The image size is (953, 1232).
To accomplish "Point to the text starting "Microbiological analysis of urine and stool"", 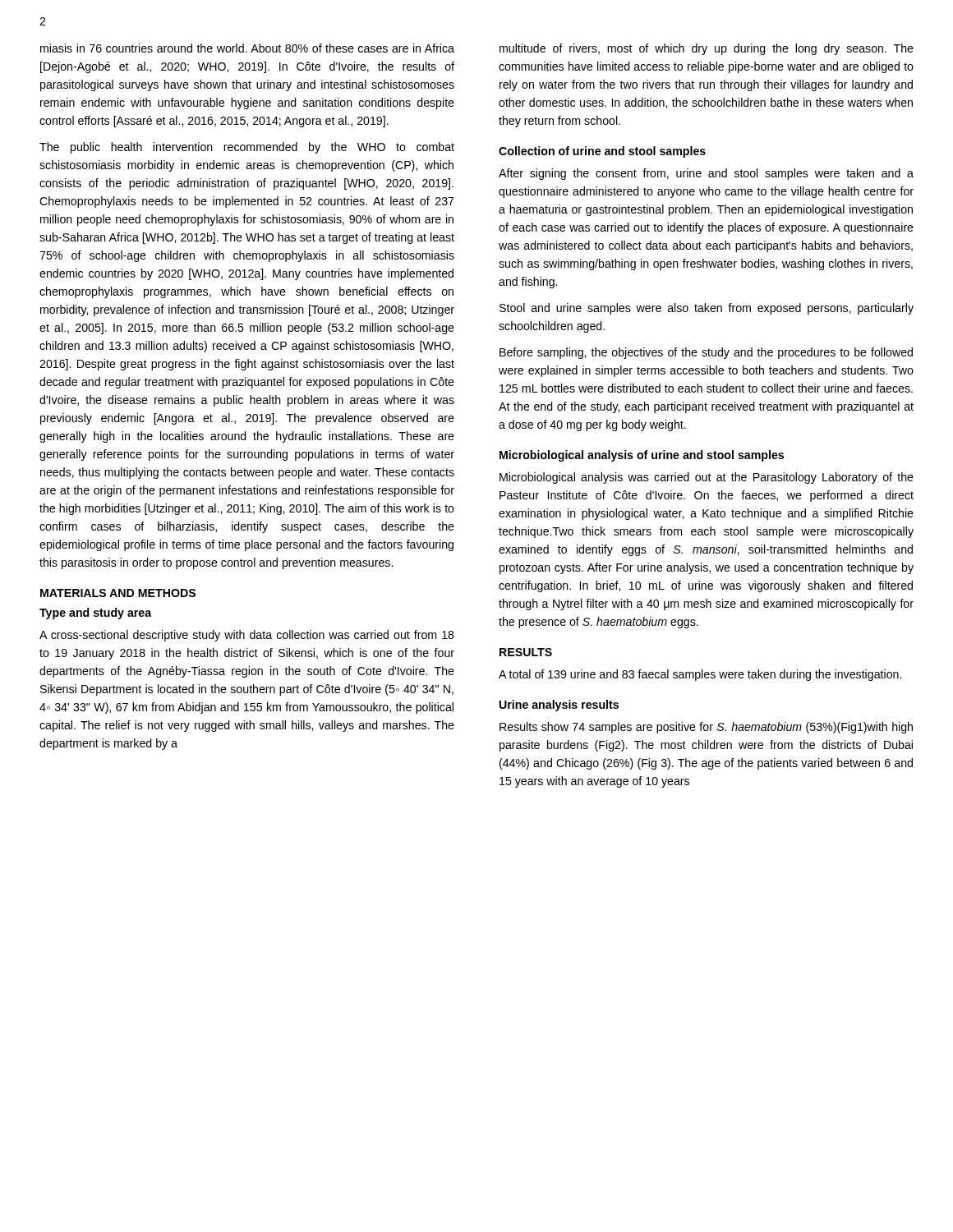I will (x=642, y=455).
